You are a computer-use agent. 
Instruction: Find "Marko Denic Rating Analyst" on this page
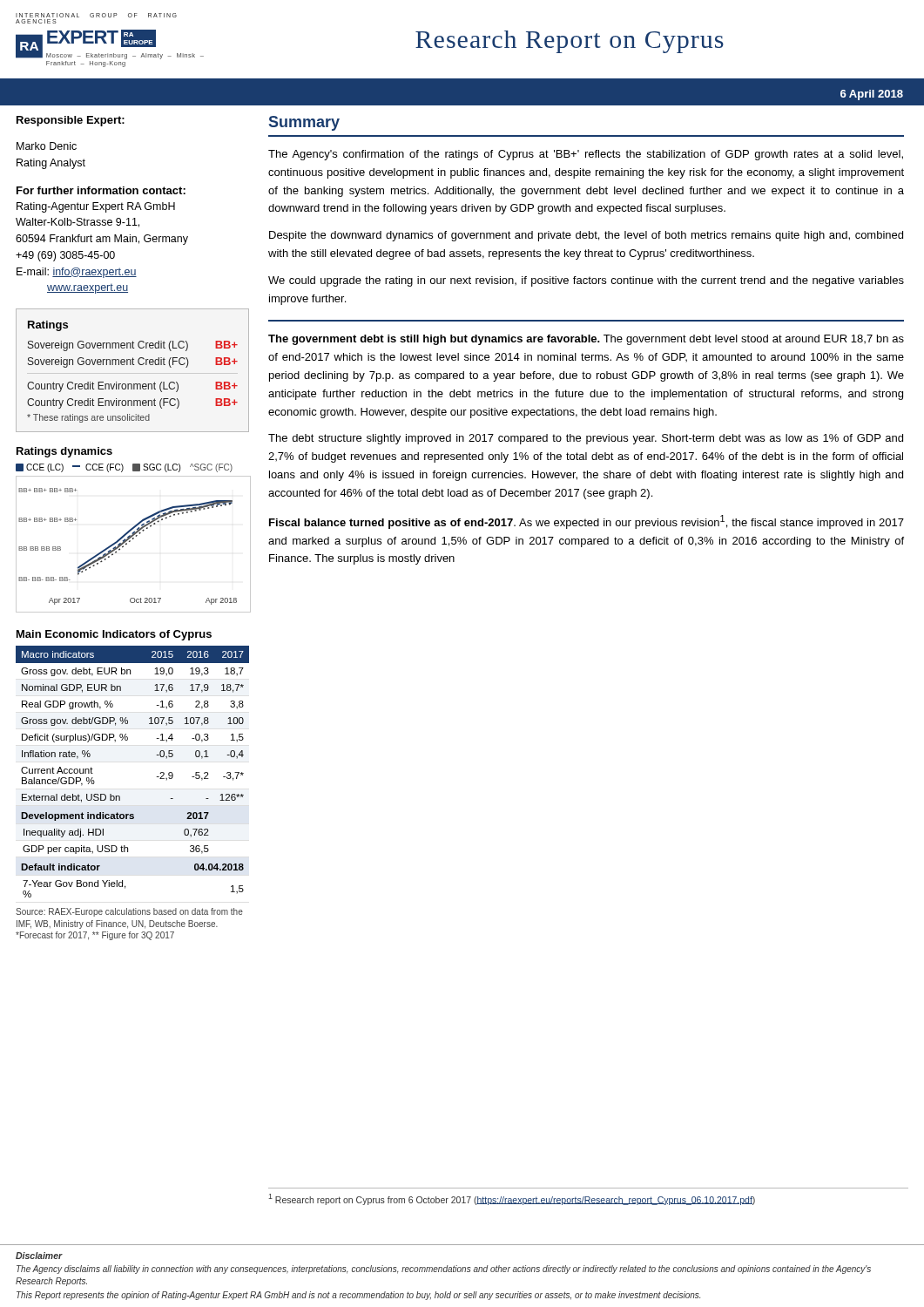pos(47,146)
